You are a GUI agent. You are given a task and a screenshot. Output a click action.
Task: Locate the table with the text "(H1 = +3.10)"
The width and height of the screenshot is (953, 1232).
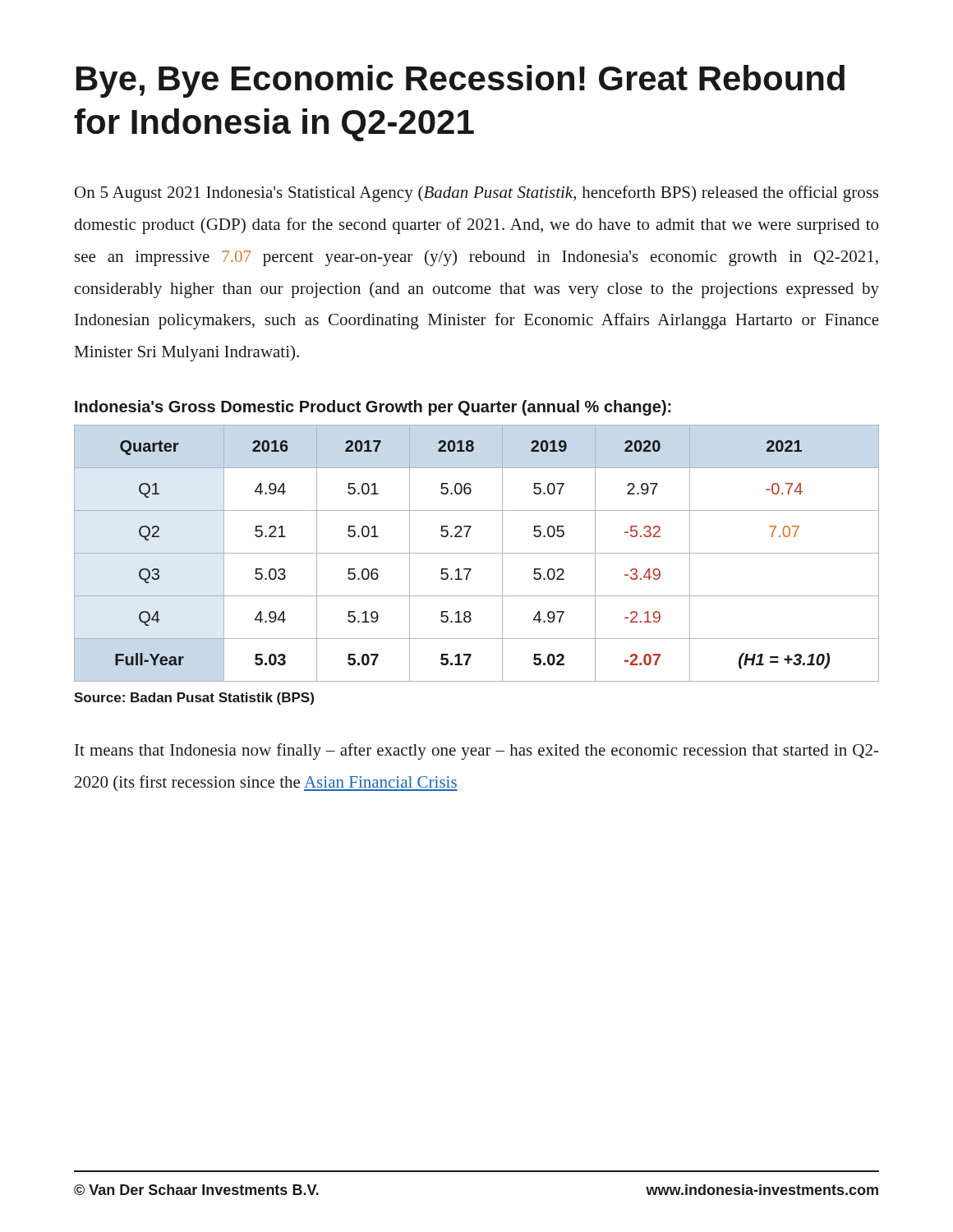(x=476, y=553)
